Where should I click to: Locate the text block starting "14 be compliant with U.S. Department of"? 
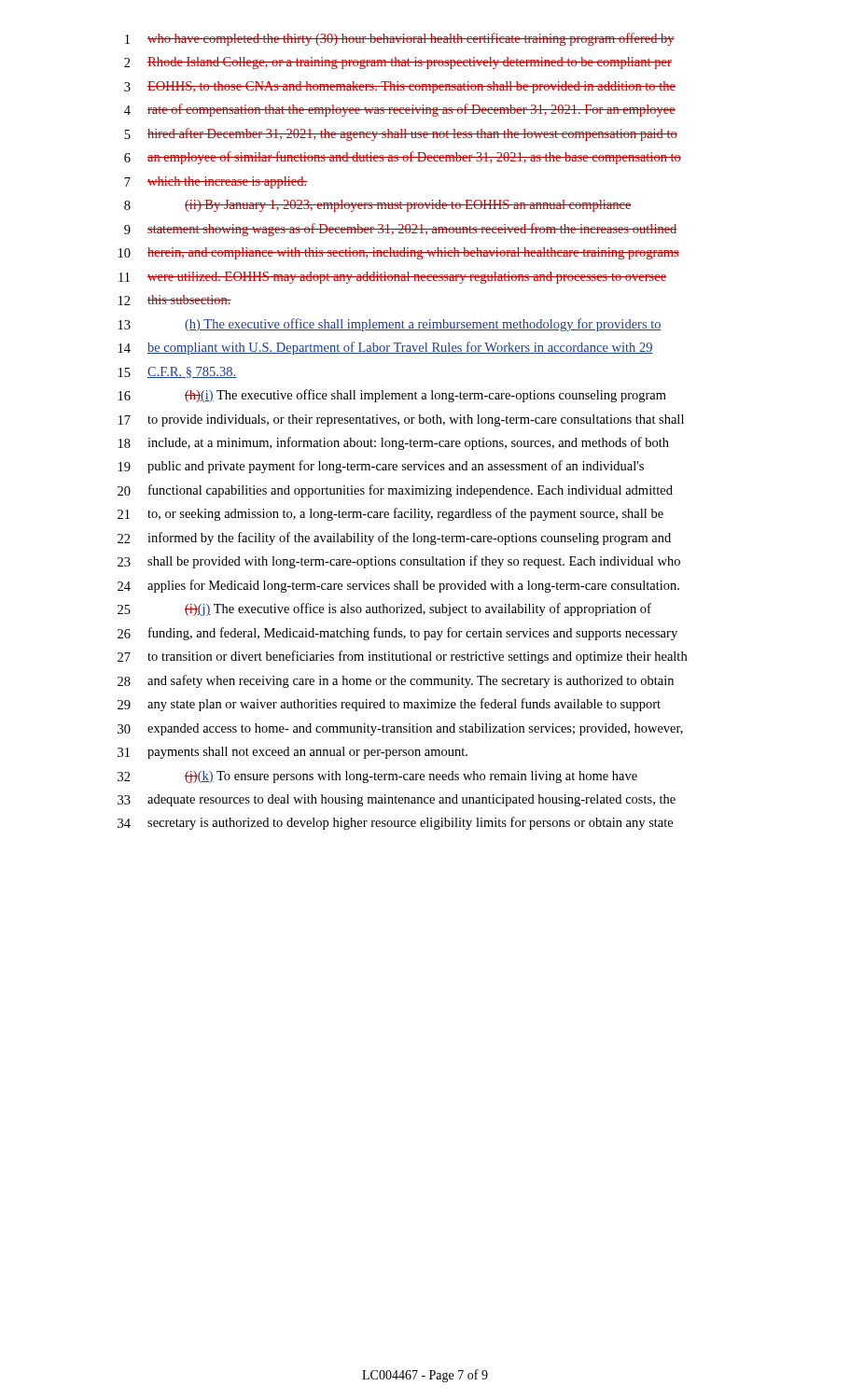click(x=441, y=348)
